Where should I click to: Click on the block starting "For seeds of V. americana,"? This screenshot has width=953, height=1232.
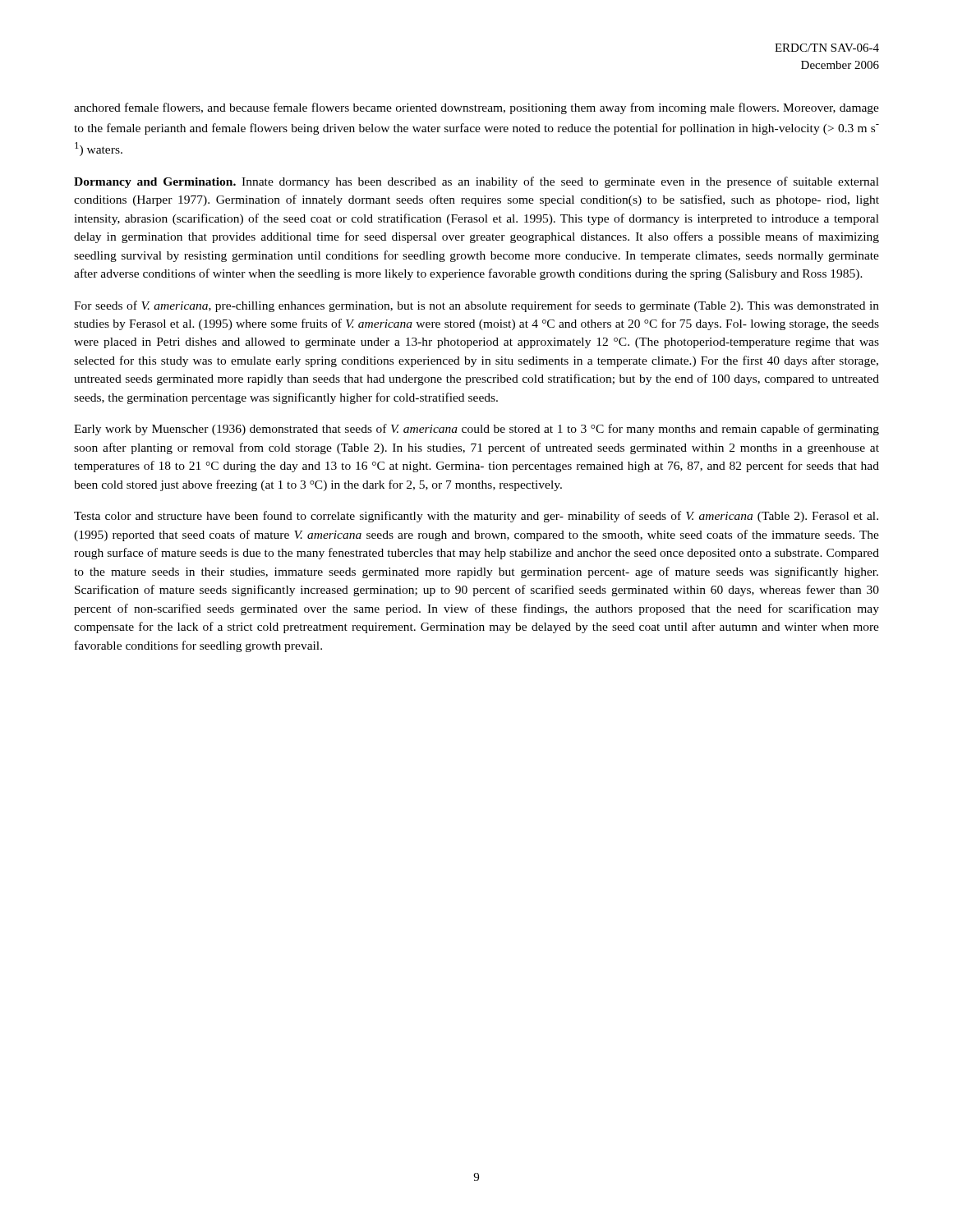point(476,351)
